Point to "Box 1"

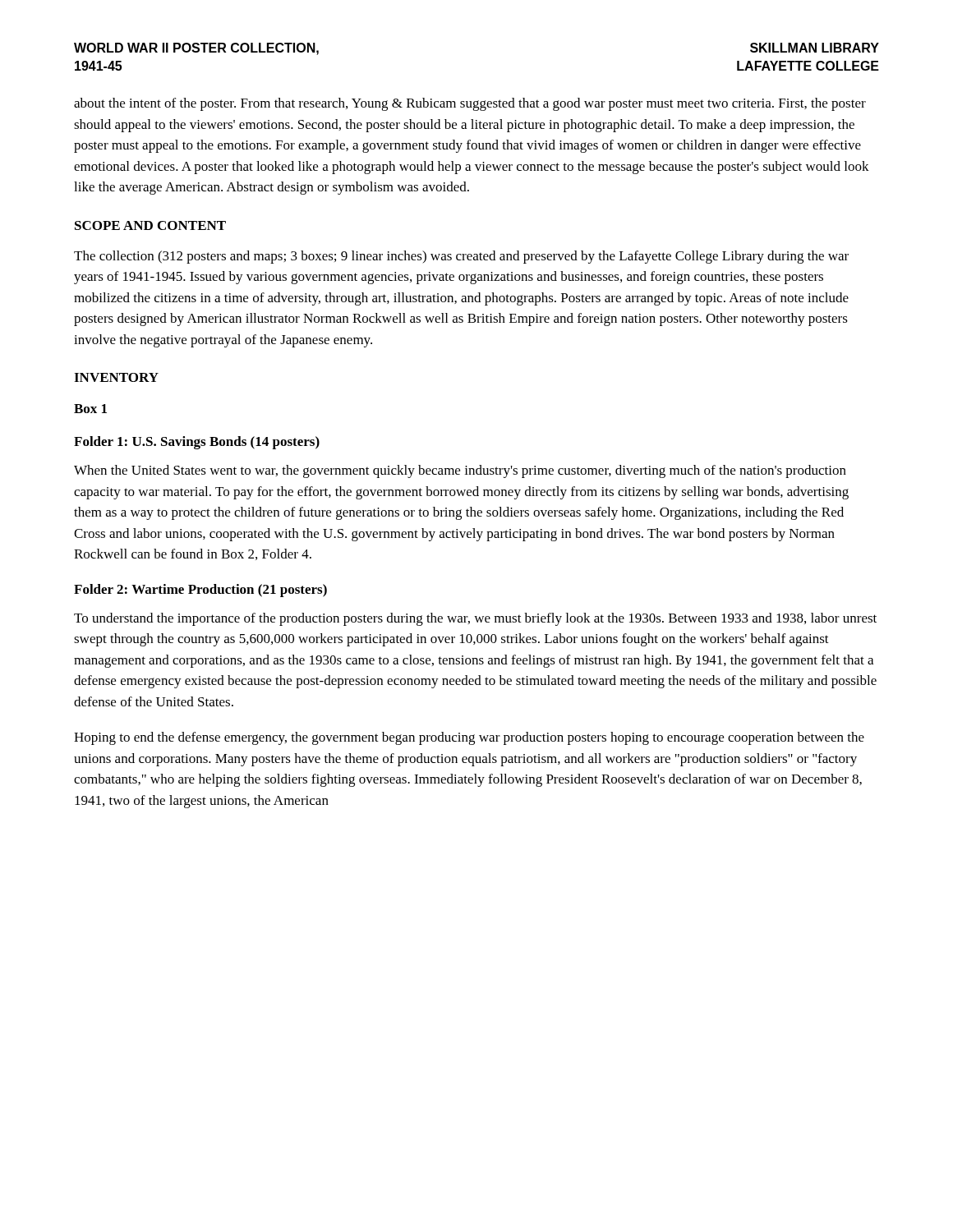click(91, 409)
